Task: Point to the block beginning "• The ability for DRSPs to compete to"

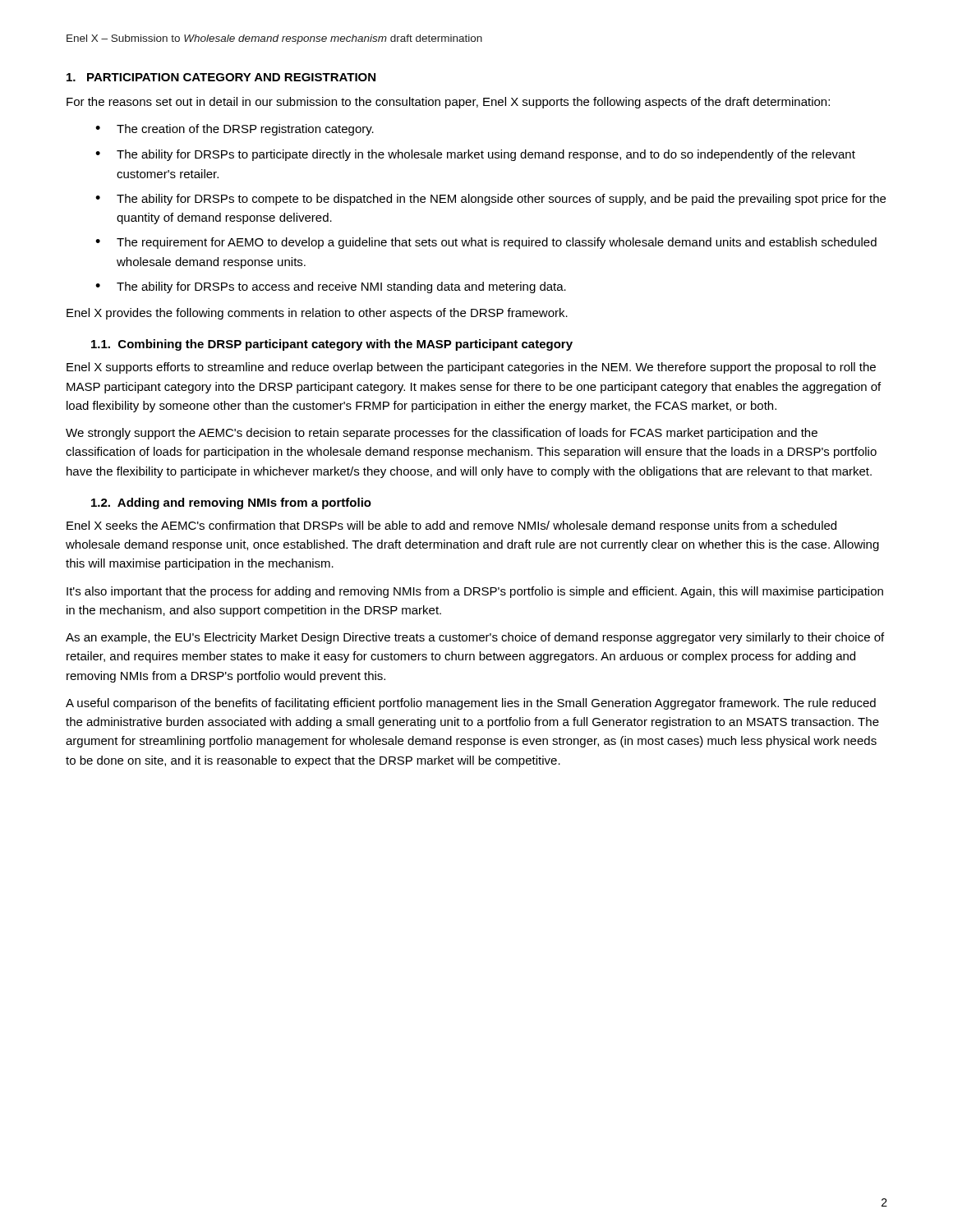Action: [x=491, y=208]
